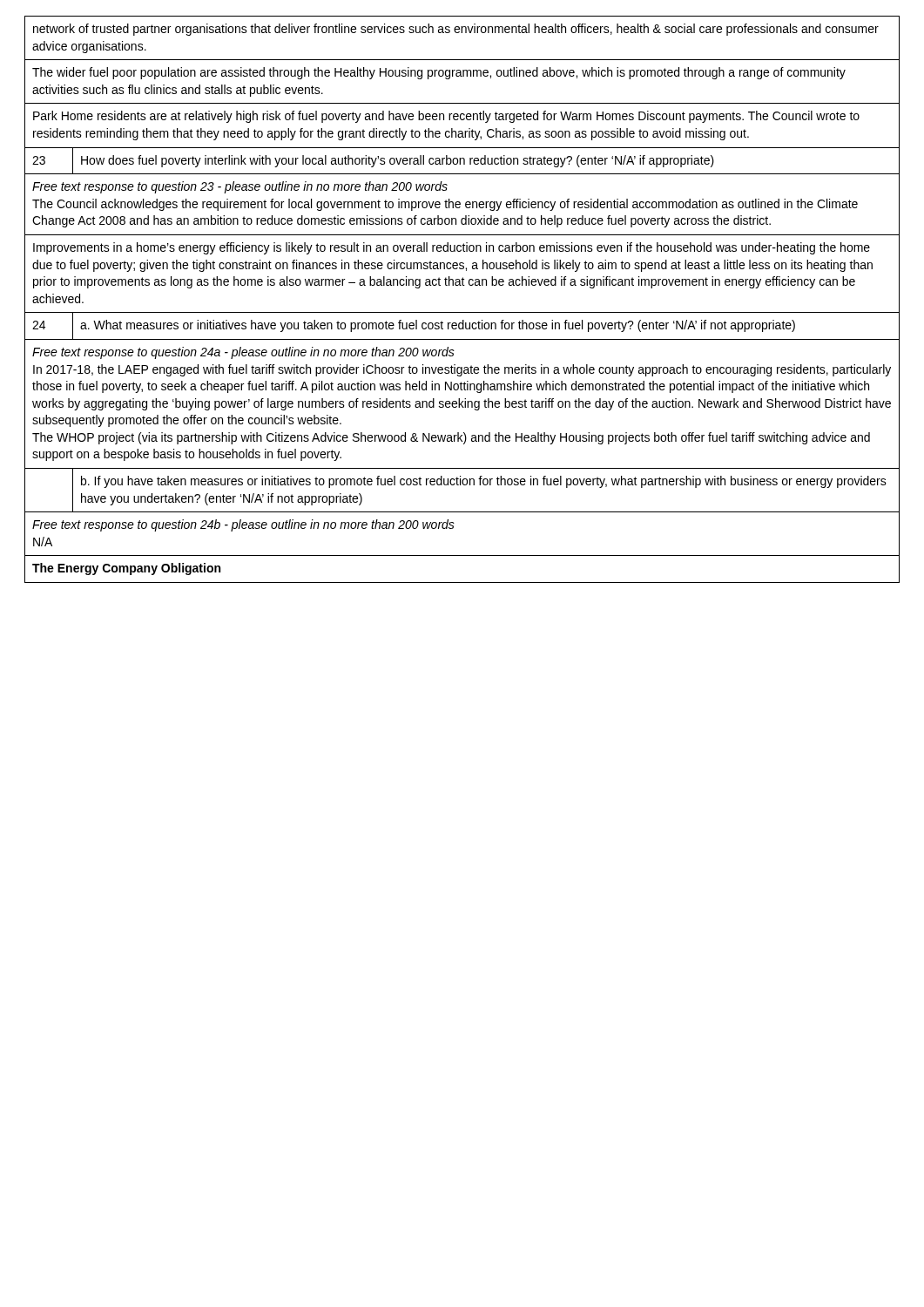The image size is (924, 1307).
Task: Find the table that mentions "24 a. What"
Action: click(x=462, y=326)
